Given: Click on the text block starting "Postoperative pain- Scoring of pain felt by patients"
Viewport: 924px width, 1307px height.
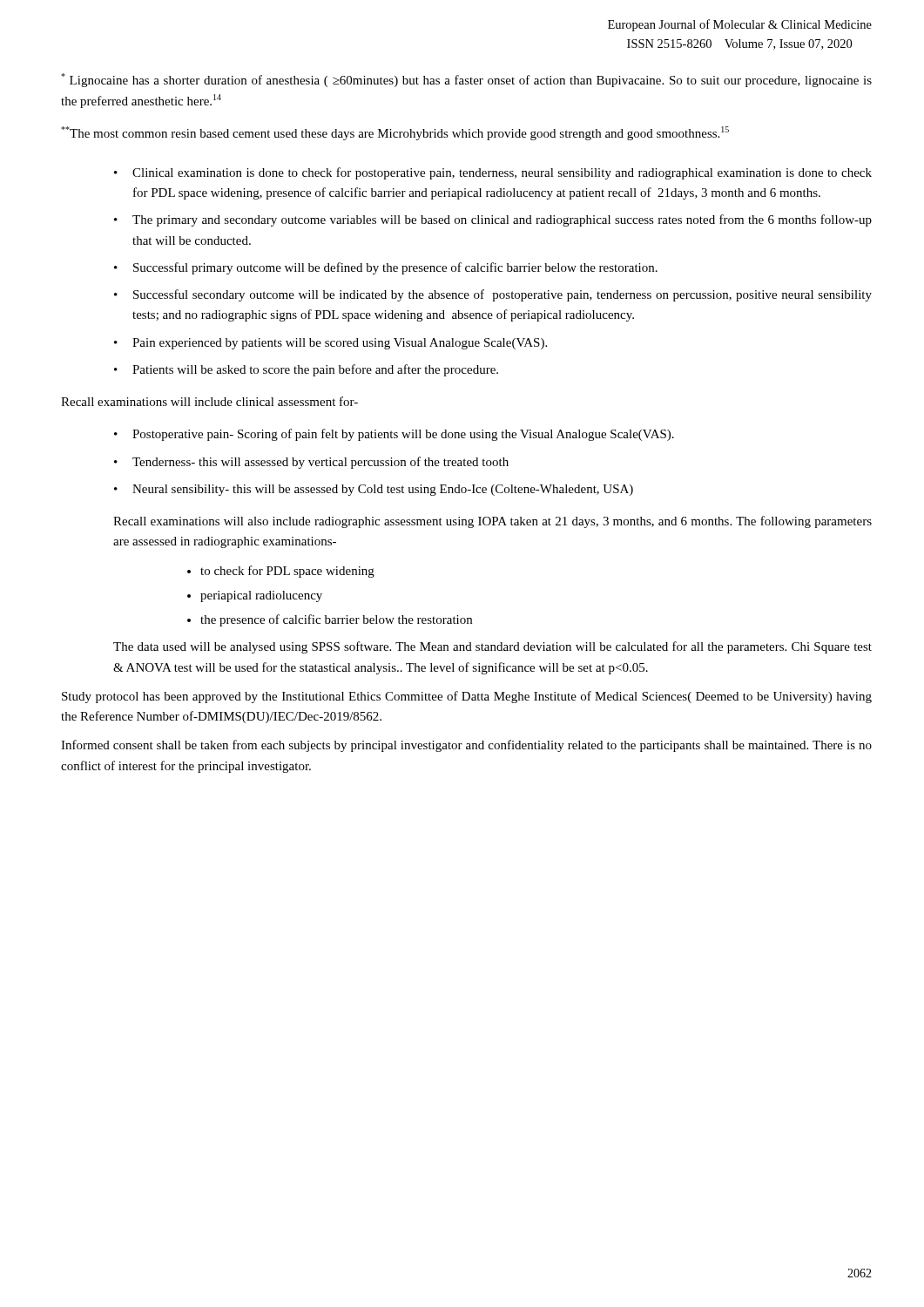Looking at the screenshot, I should point(404,434).
